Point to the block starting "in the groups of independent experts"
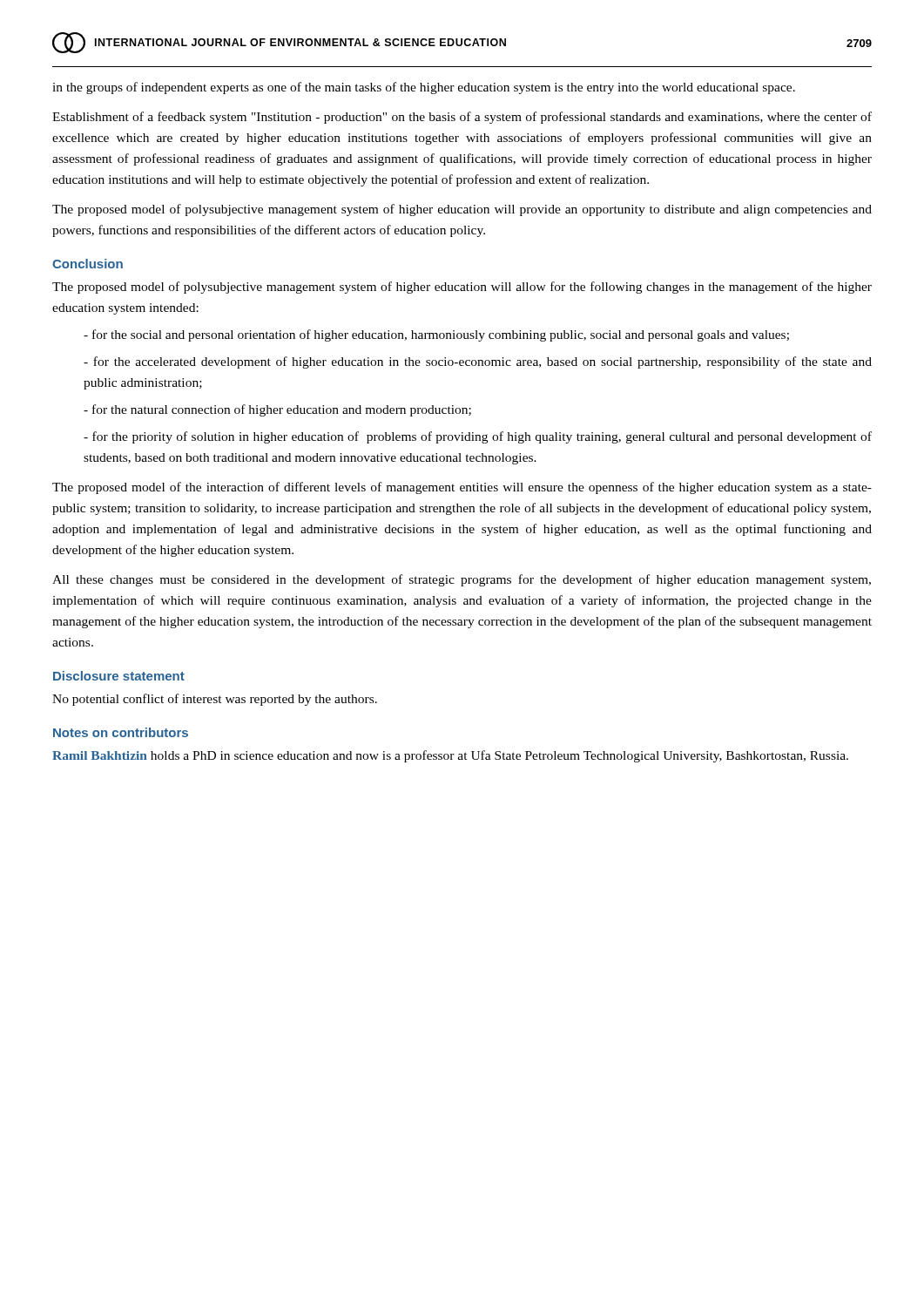This screenshot has height=1307, width=924. [x=462, y=87]
